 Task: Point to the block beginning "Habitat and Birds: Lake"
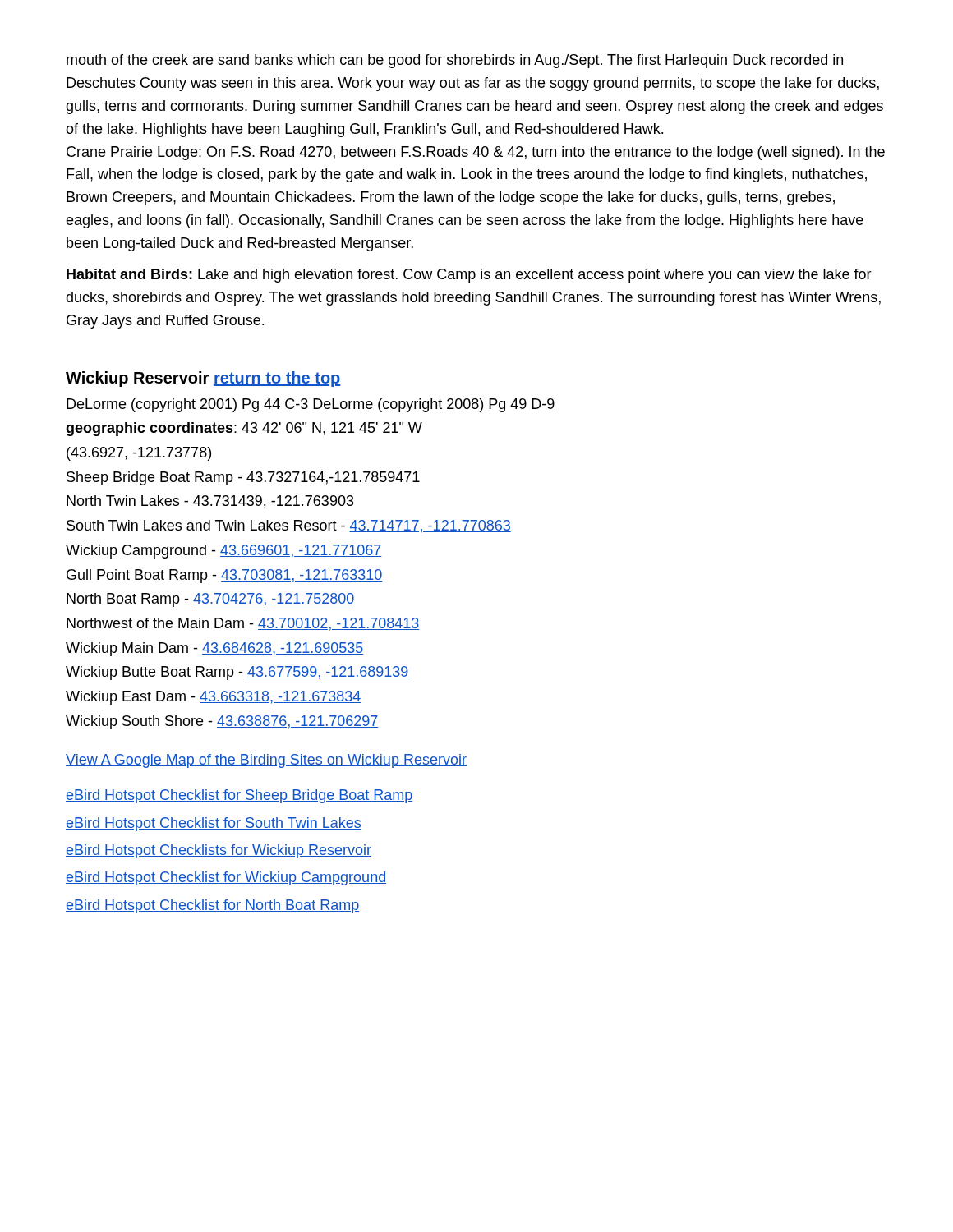point(474,297)
